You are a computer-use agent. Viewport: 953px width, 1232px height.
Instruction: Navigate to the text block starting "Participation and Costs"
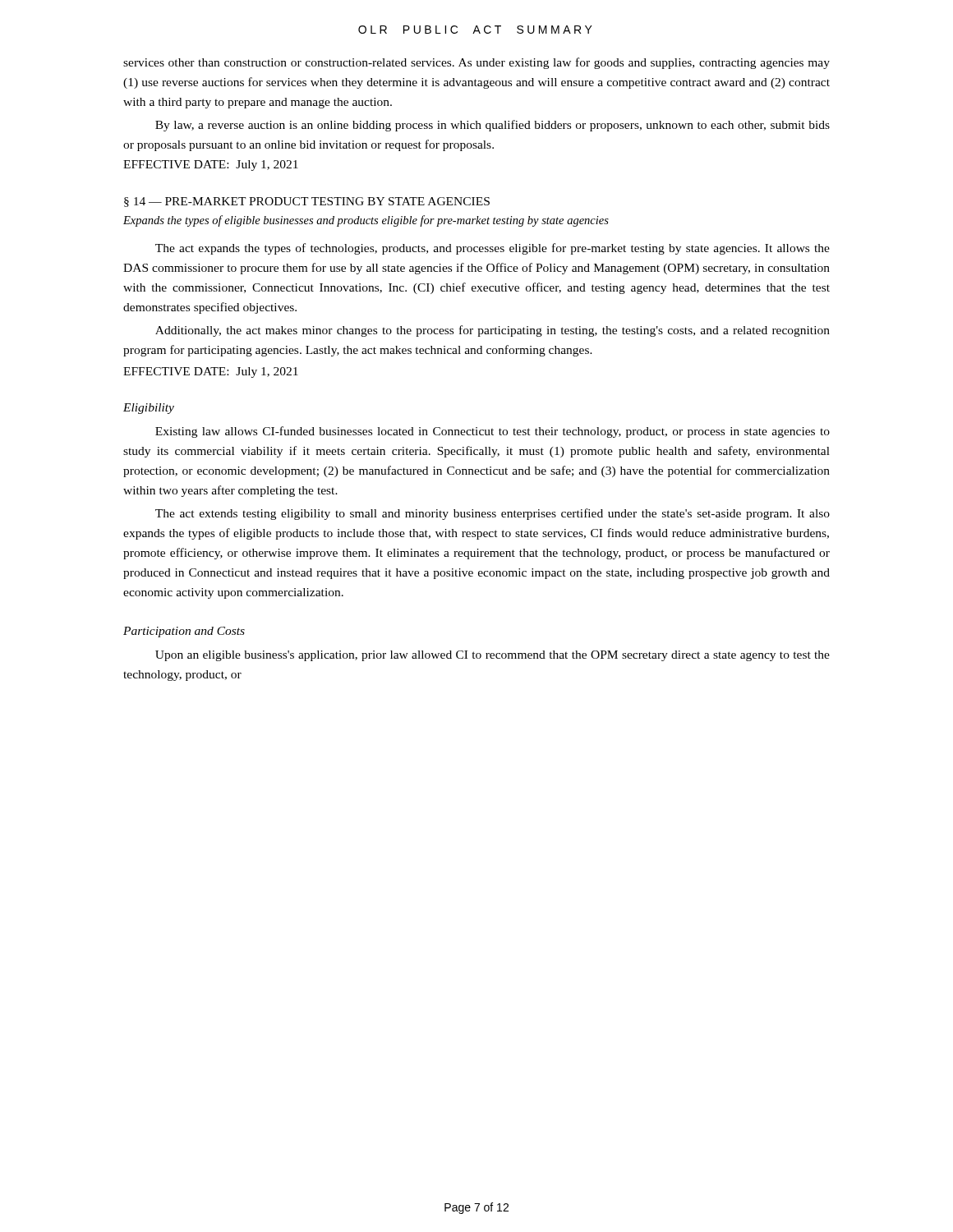click(184, 630)
